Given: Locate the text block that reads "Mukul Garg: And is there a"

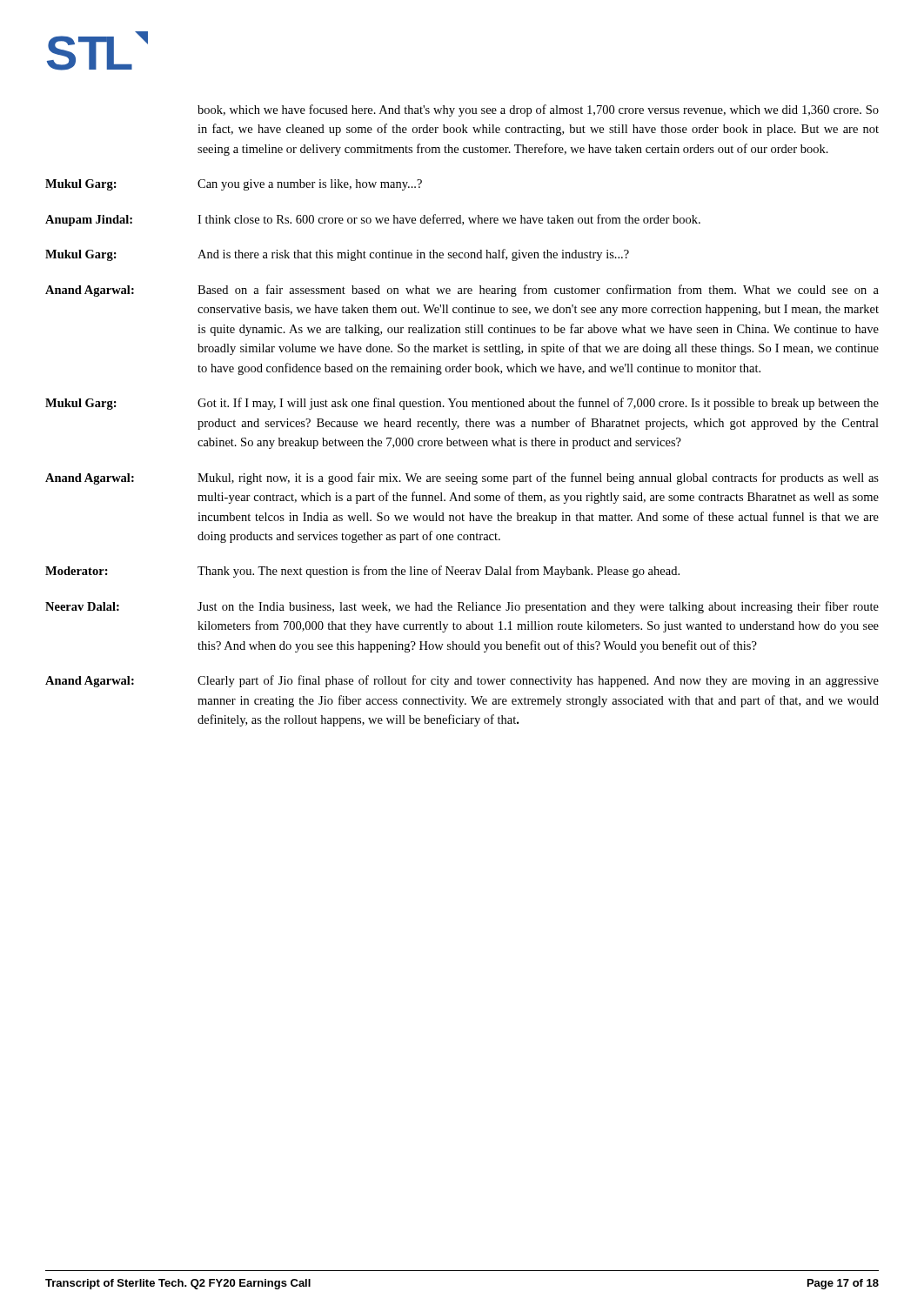Looking at the screenshot, I should pyautogui.click(x=462, y=255).
